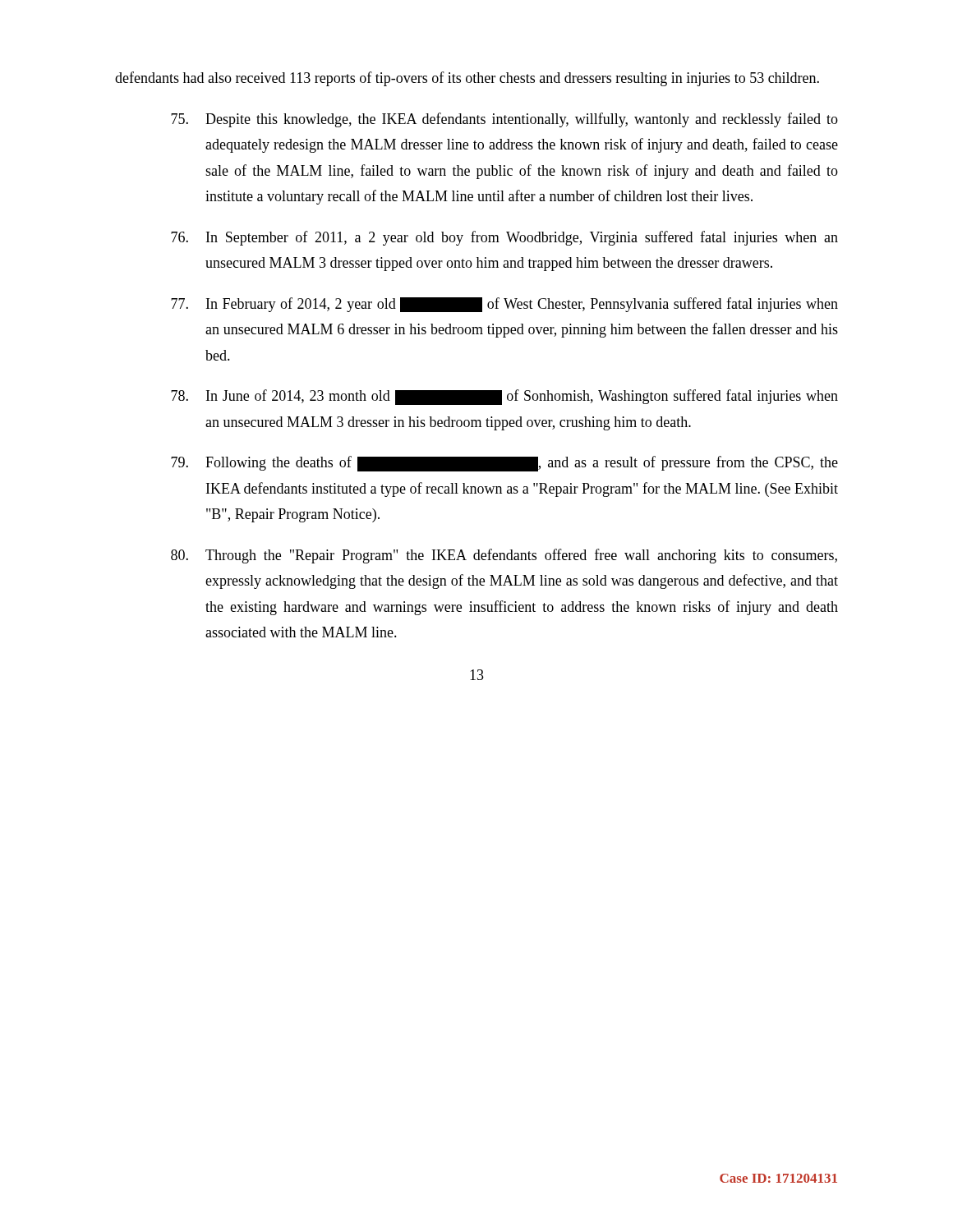Point to the element starting "Through the "Repair Program""
The height and width of the screenshot is (1232, 953).
(x=476, y=594)
